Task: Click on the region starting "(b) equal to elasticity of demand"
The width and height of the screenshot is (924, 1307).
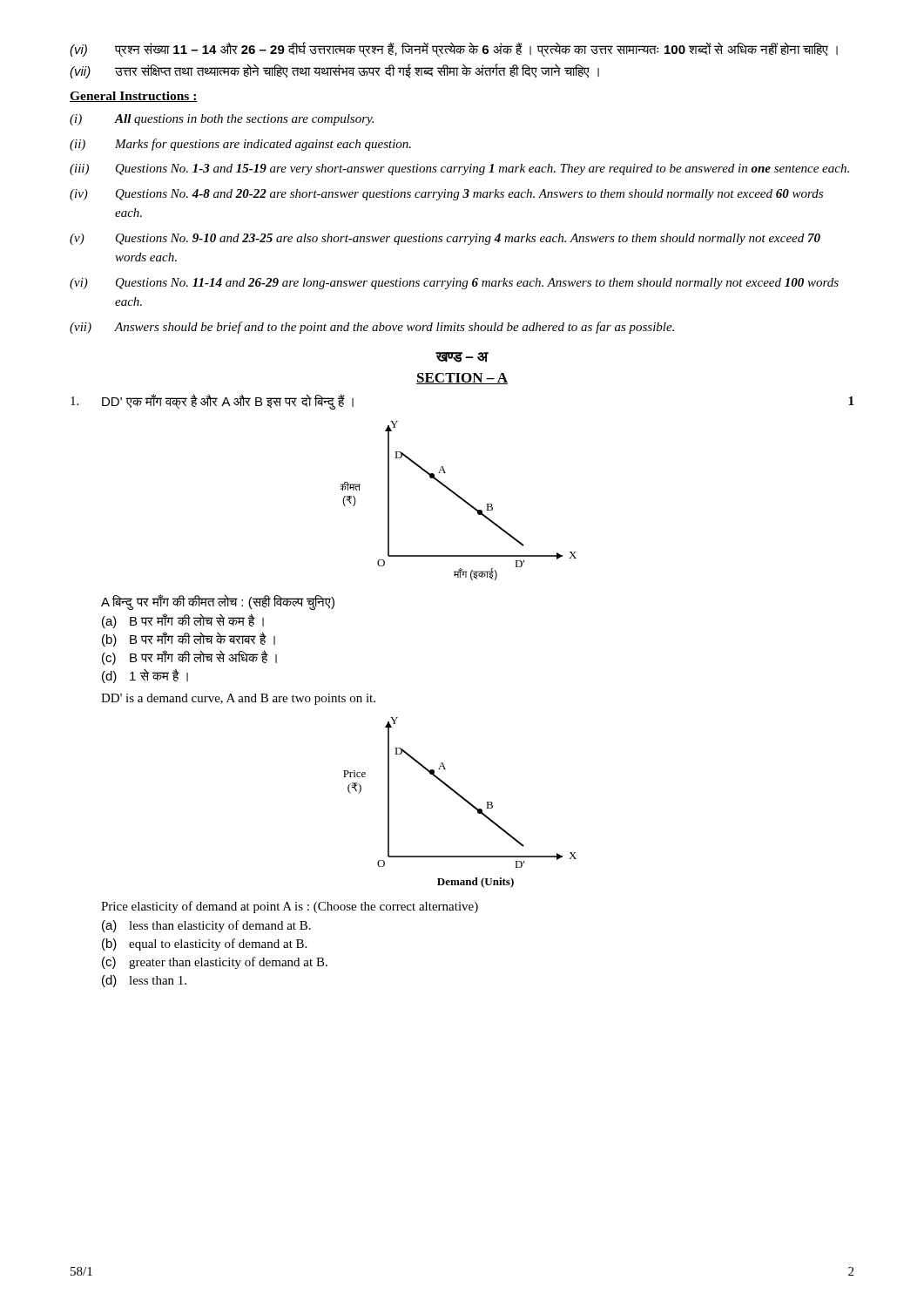Action: [x=204, y=944]
